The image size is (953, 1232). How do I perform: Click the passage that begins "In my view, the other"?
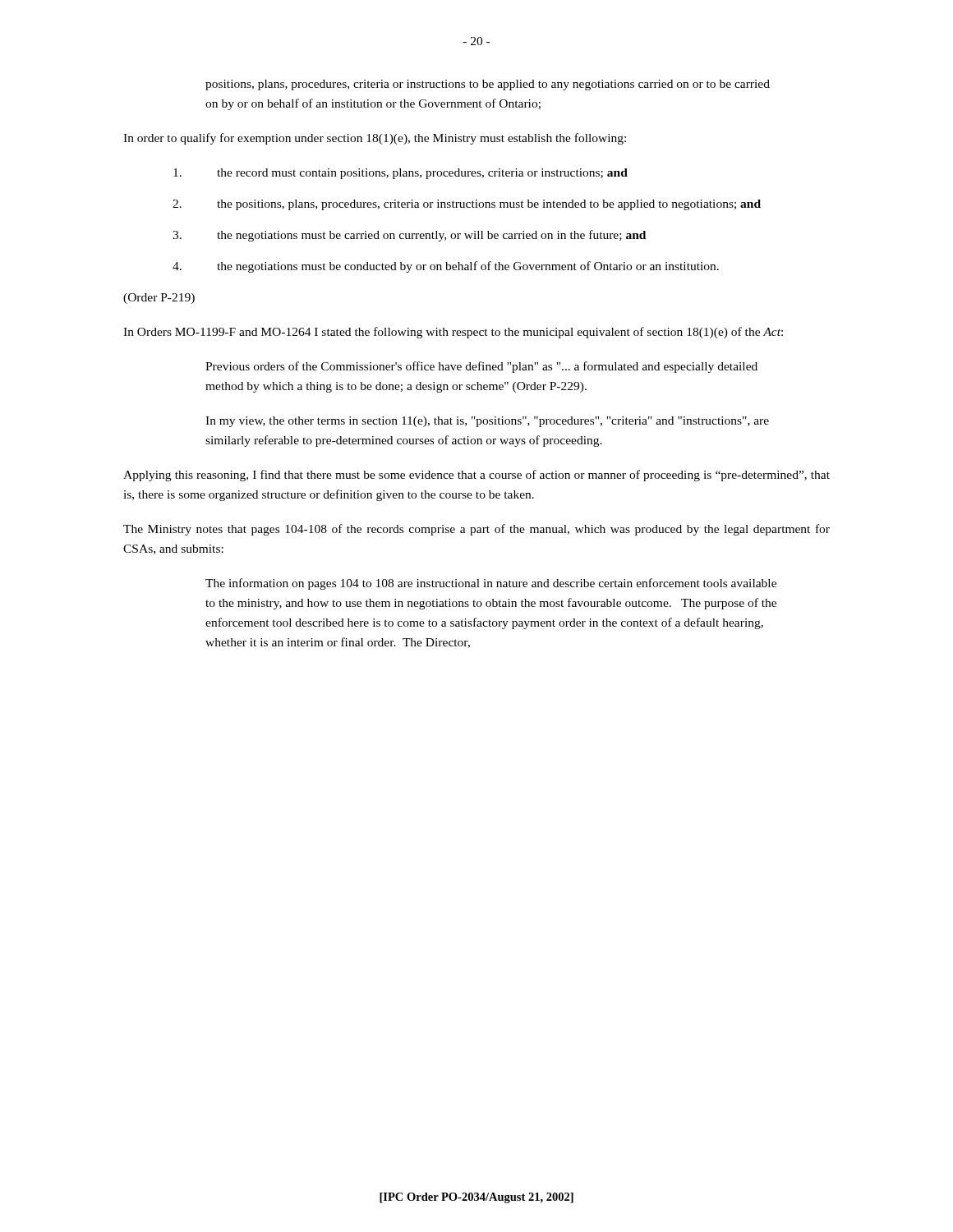click(x=487, y=430)
